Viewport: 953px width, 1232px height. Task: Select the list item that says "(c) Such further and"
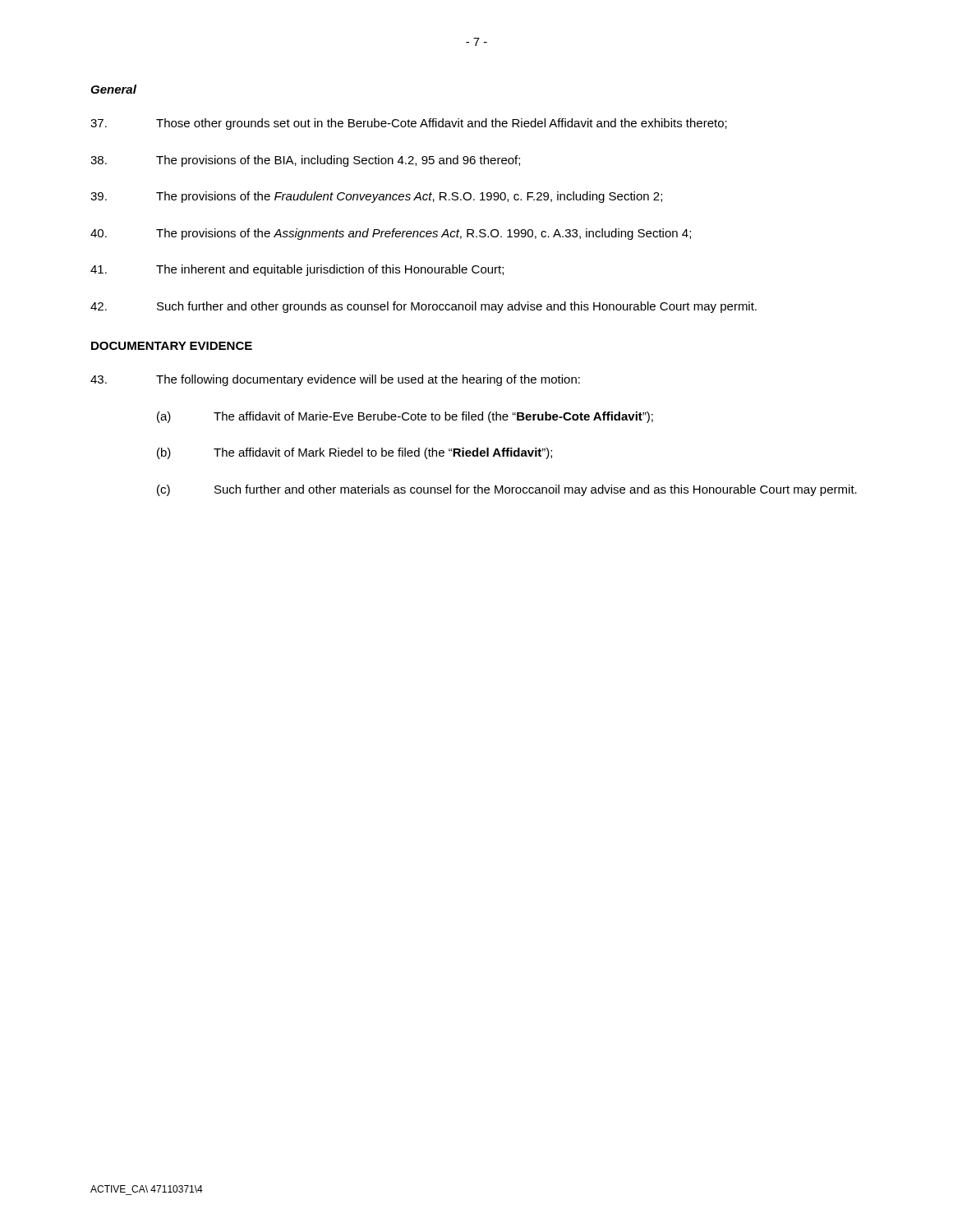509,489
